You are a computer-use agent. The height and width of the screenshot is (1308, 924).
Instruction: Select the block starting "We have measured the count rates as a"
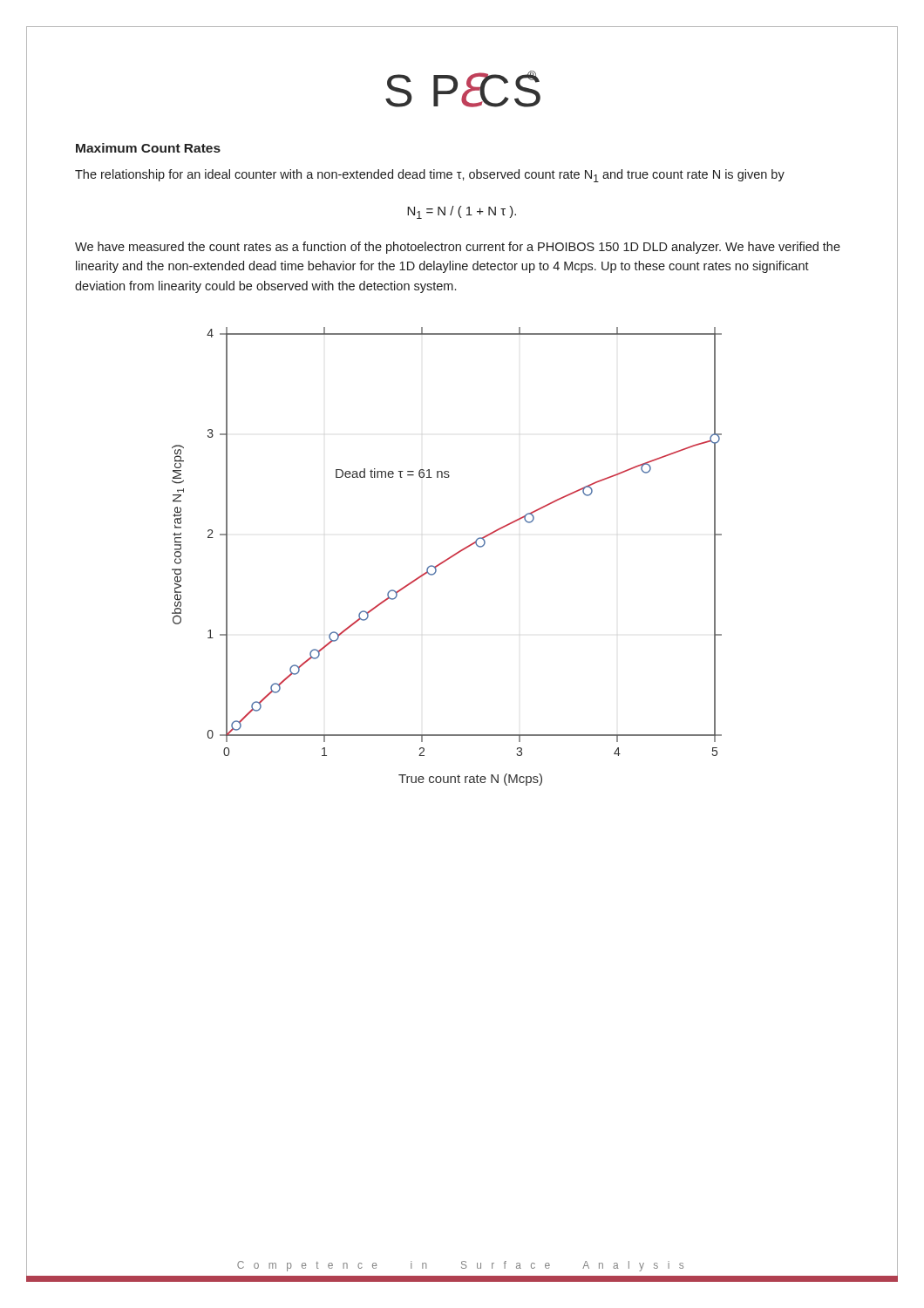pyautogui.click(x=458, y=266)
